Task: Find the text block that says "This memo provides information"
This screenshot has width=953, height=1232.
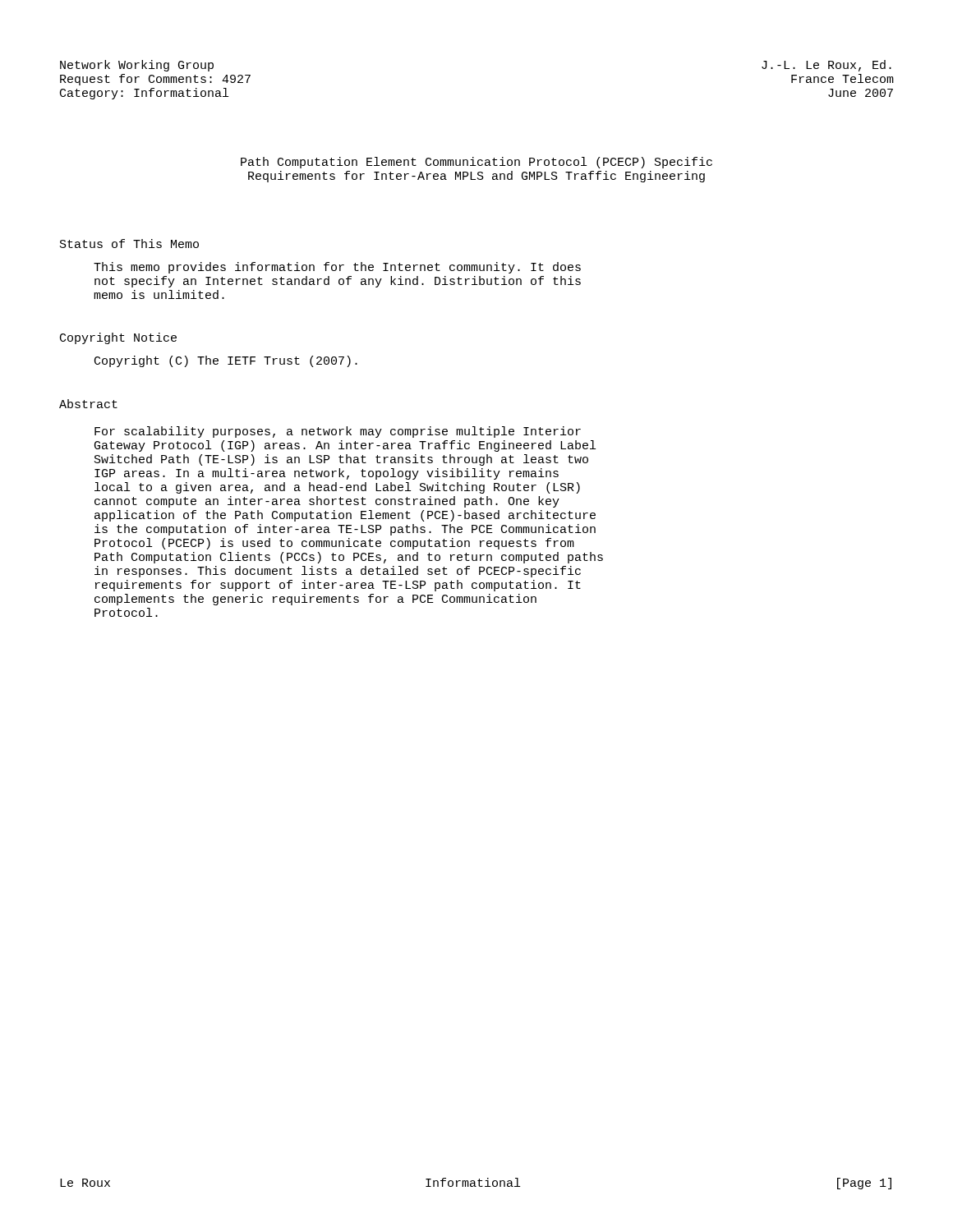Action: 338,282
